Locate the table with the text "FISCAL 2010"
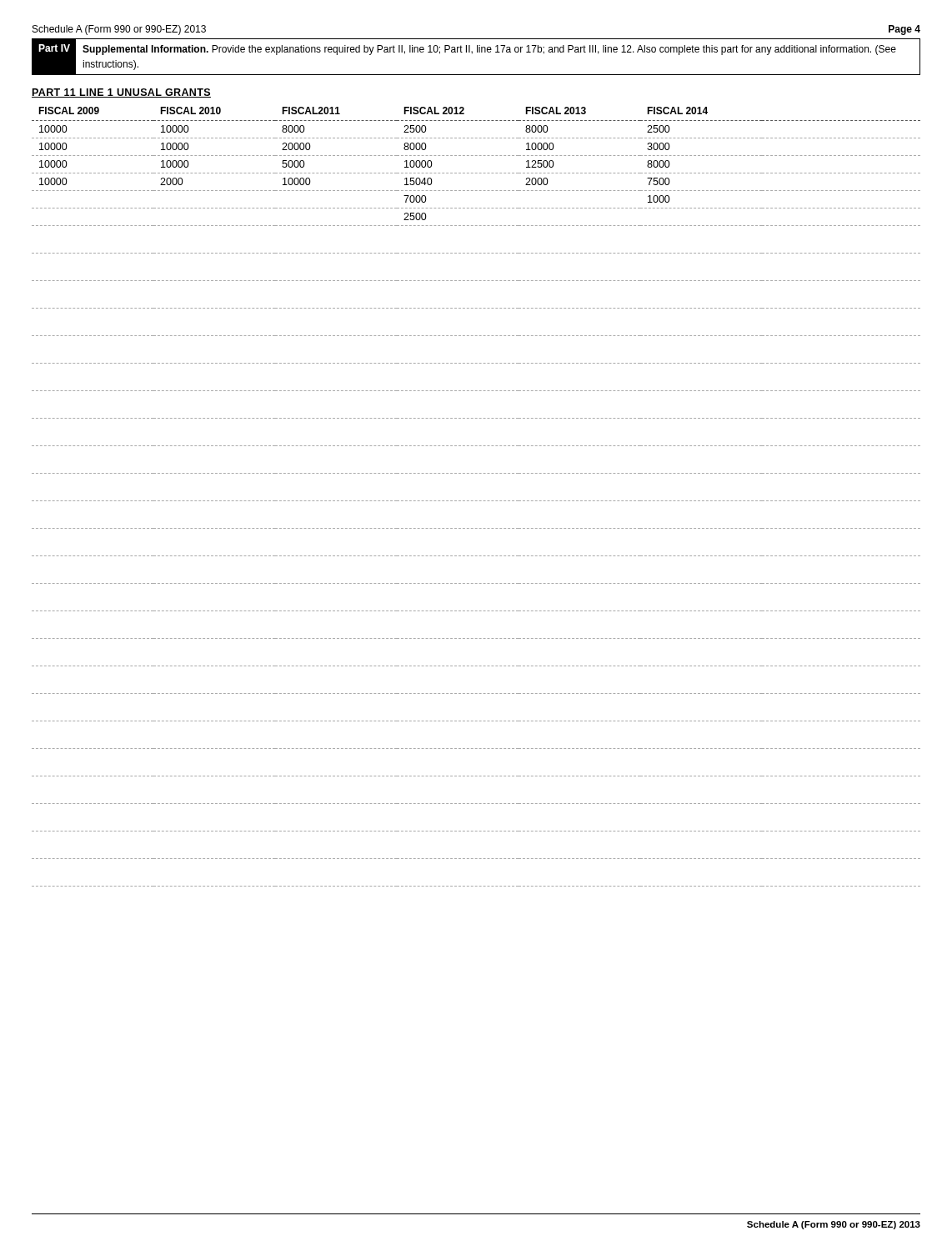The height and width of the screenshot is (1251, 952). [x=476, y=495]
